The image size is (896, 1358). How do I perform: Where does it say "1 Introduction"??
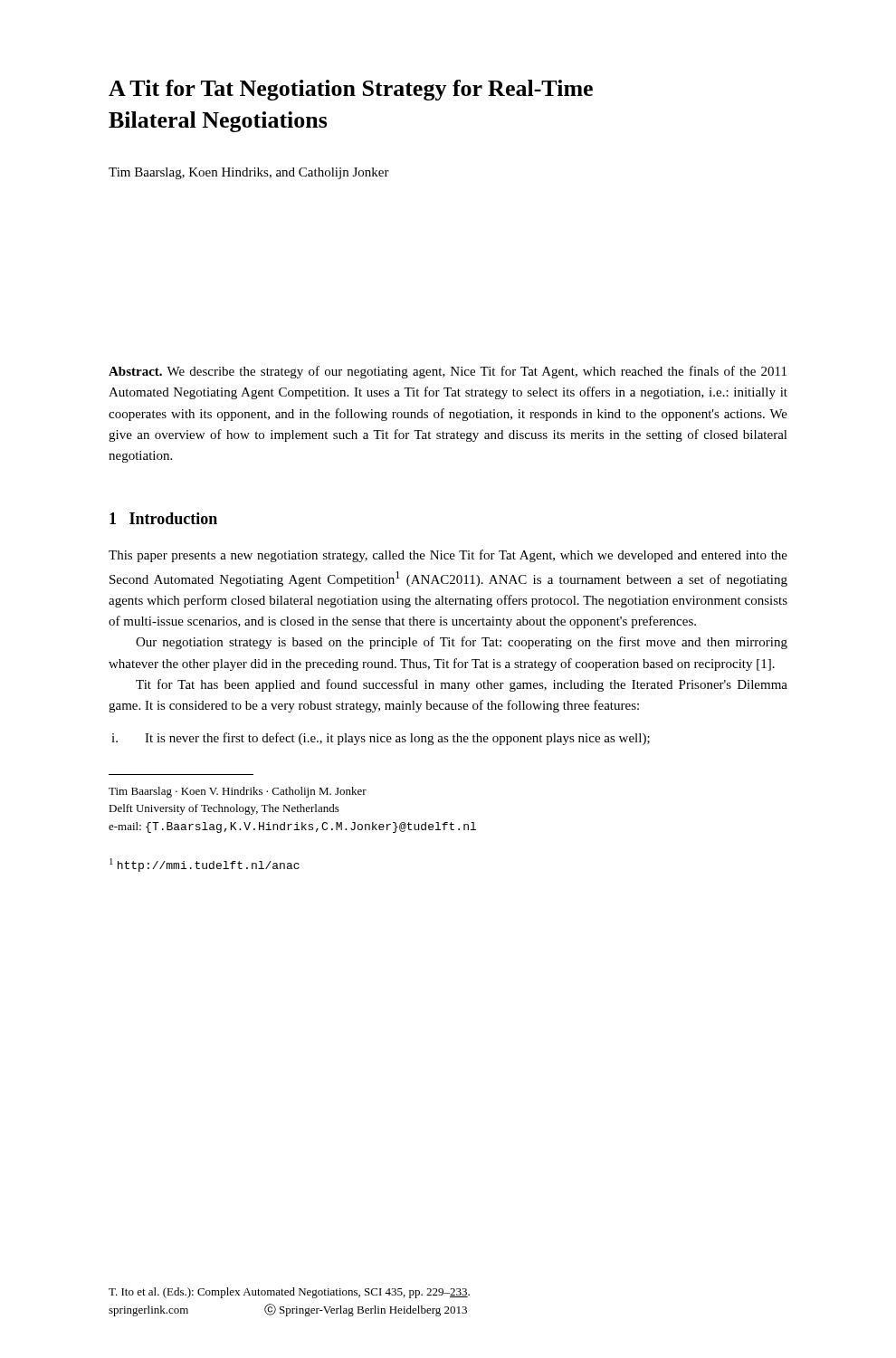(x=163, y=518)
